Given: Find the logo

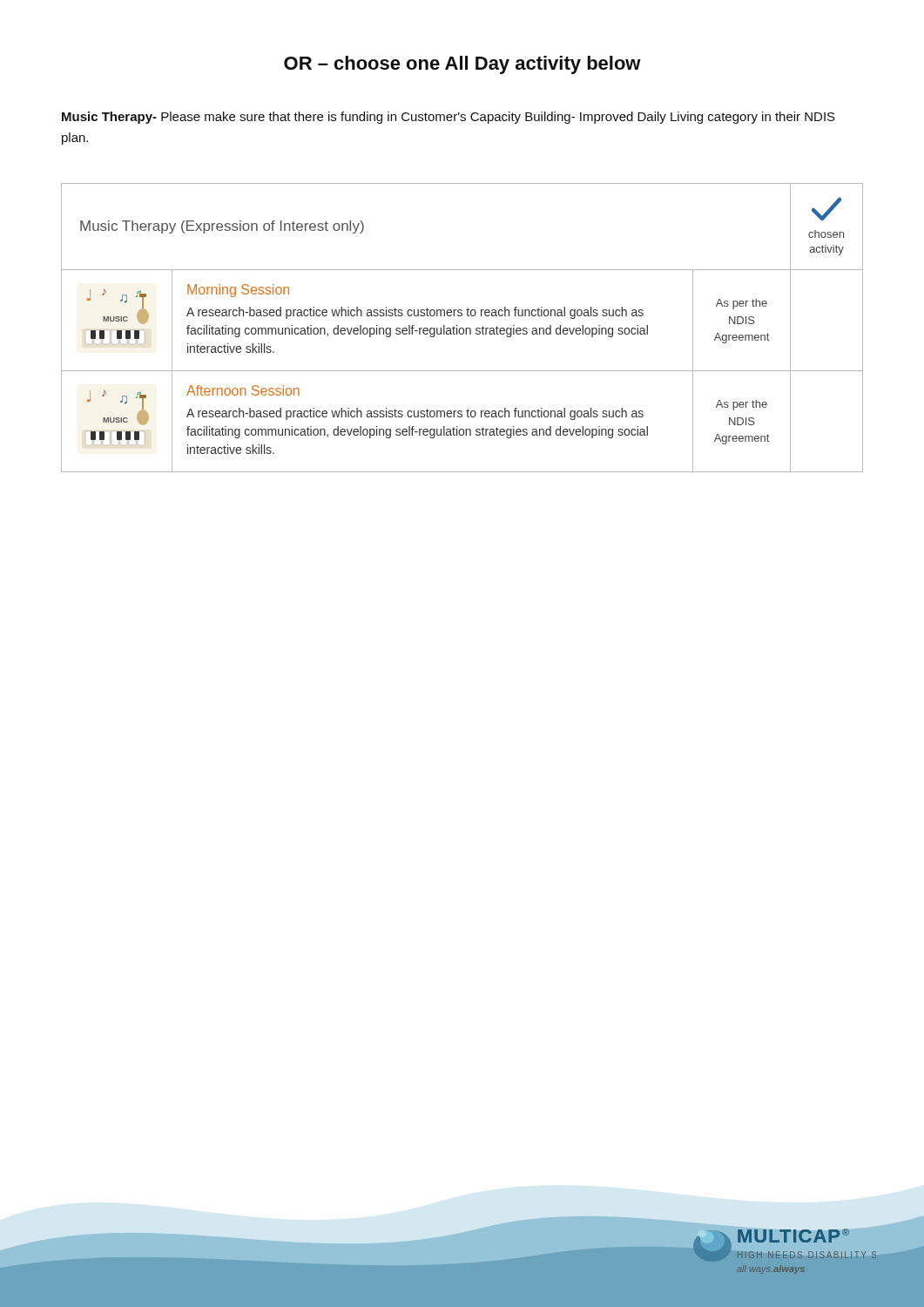Looking at the screenshot, I should pyautogui.click(x=780, y=1248).
